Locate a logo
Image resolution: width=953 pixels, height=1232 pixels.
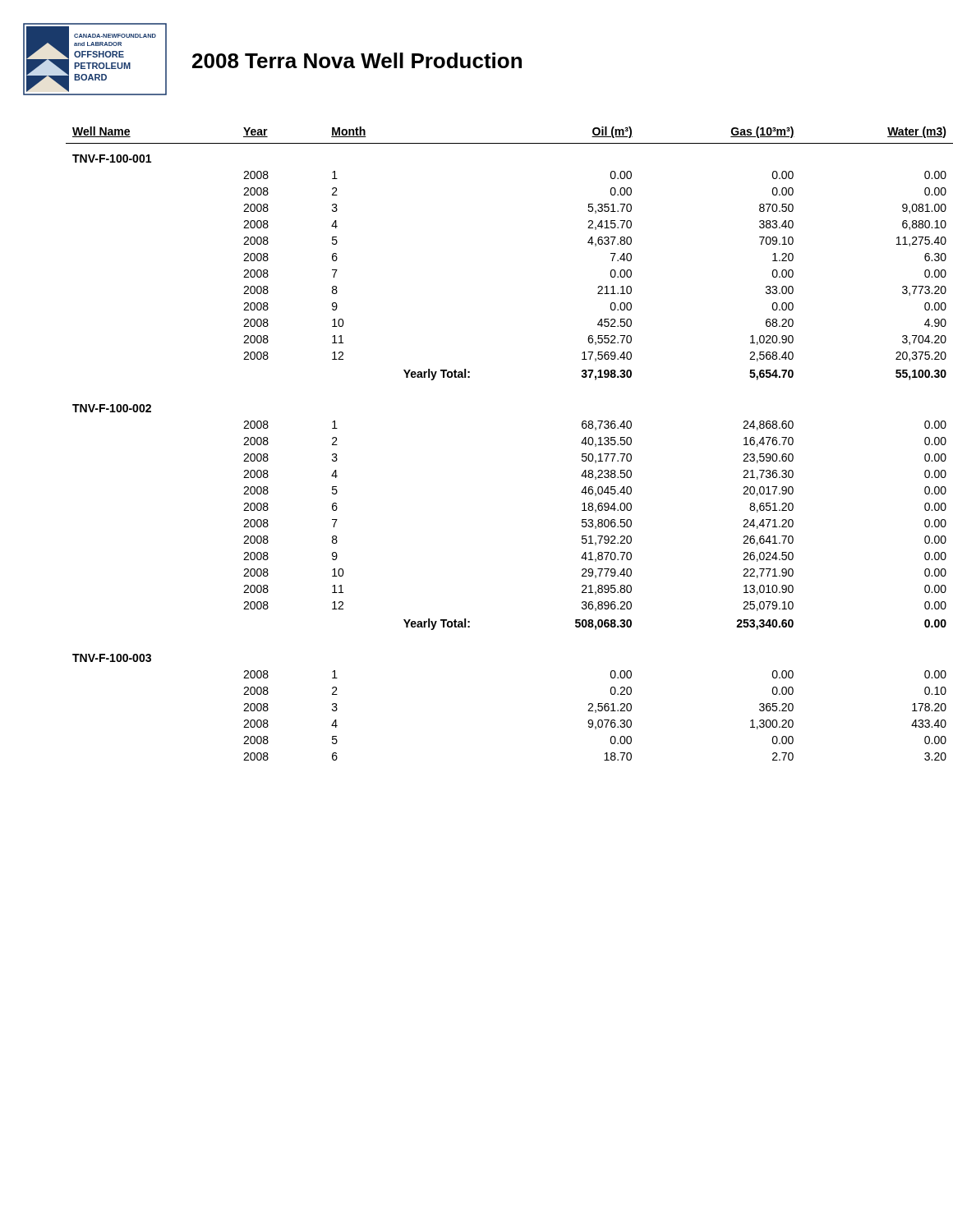pos(95,61)
